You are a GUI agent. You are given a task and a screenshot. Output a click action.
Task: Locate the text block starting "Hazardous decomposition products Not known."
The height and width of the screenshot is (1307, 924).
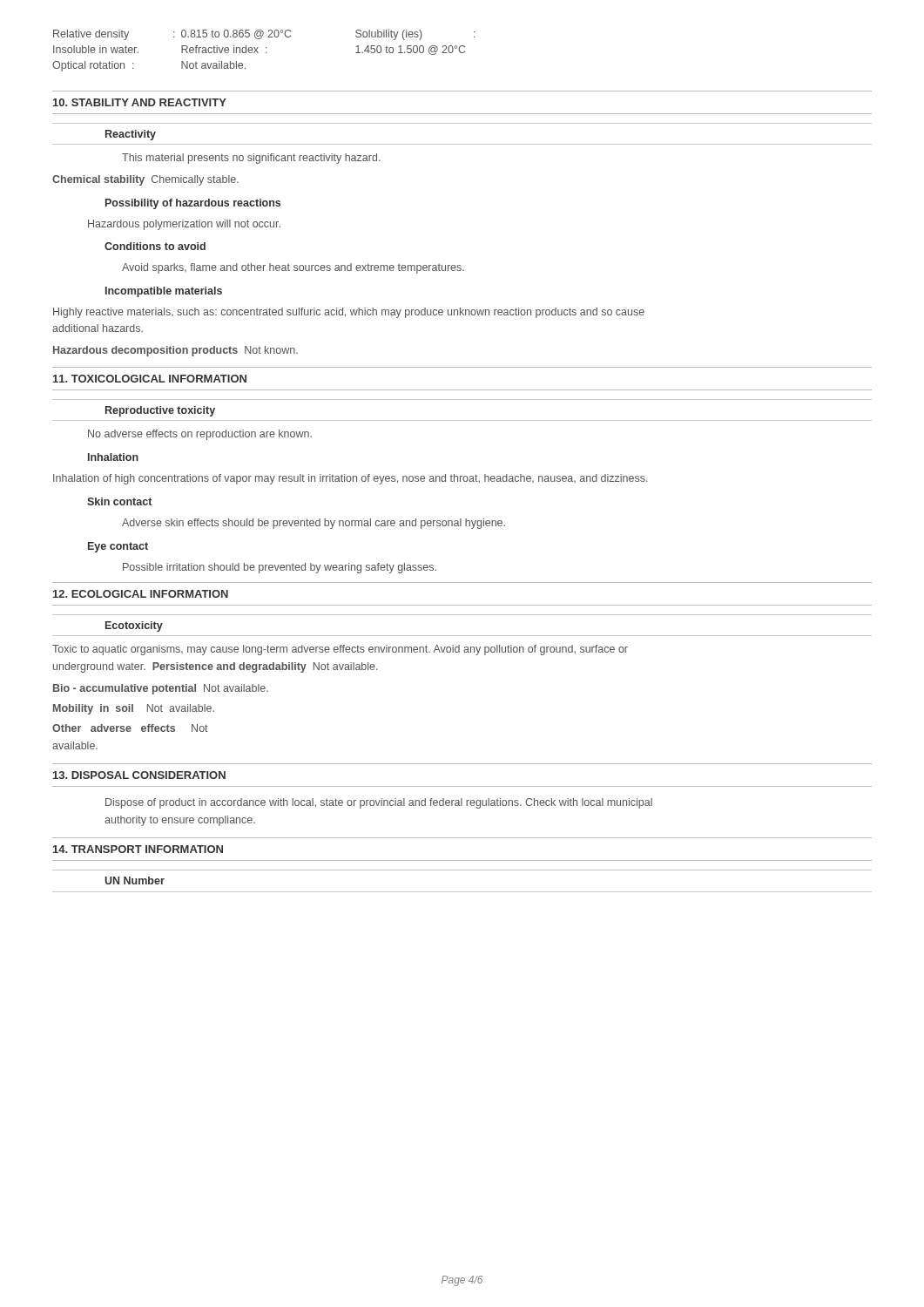click(x=175, y=350)
